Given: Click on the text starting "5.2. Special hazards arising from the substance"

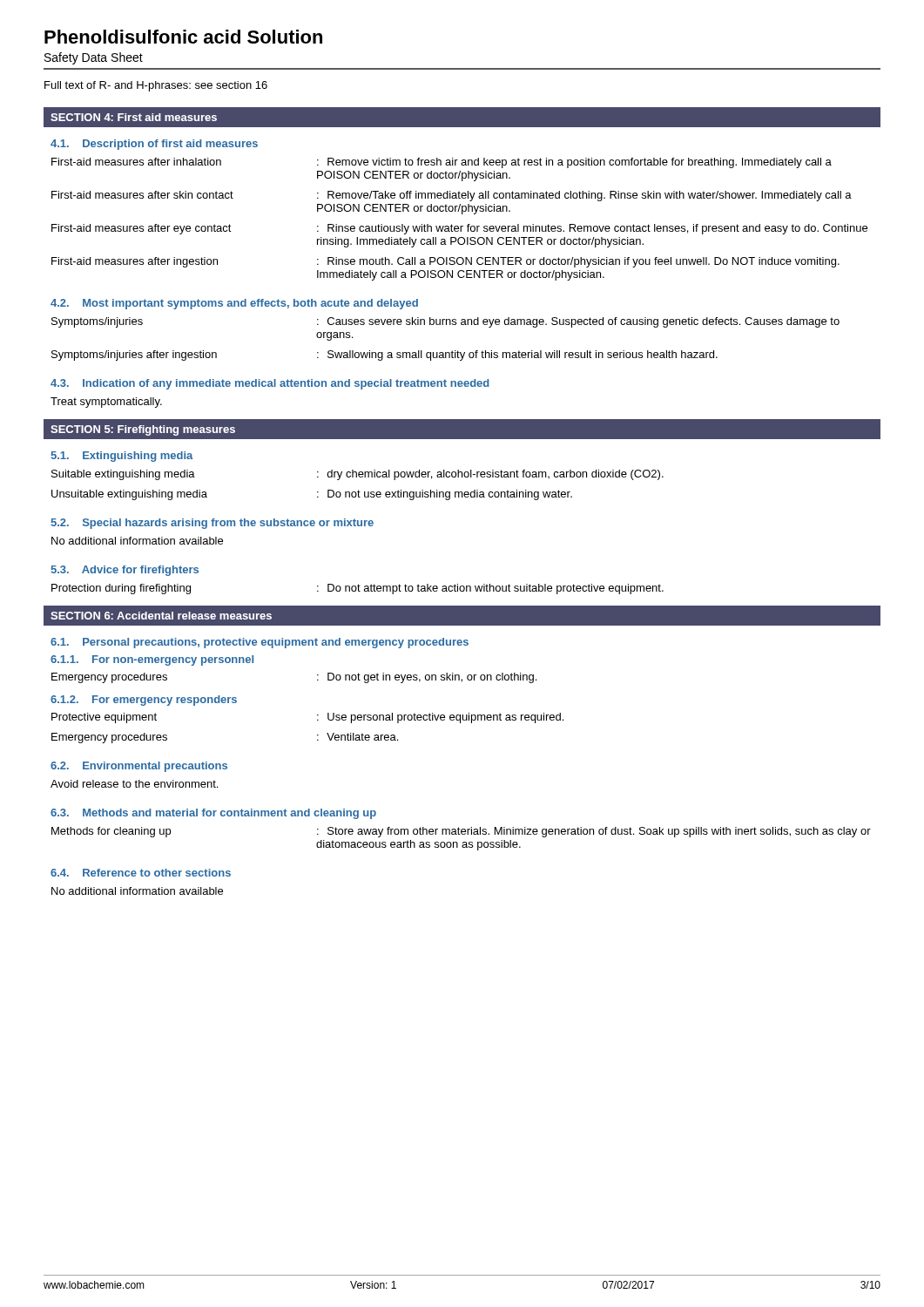Looking at the screenshot, I should [x=212, y=522].
